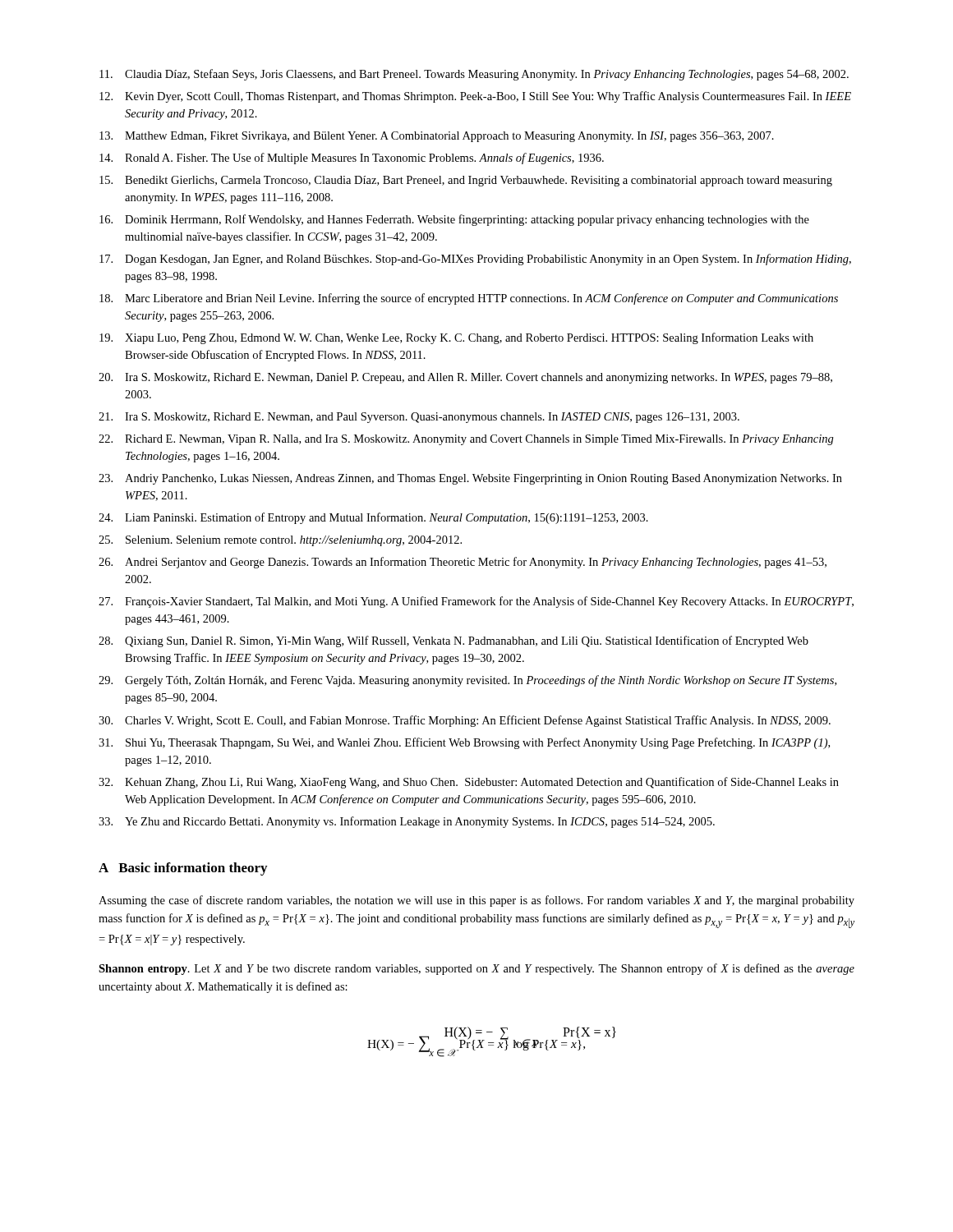Where is the passage that starts "32. Kehuan Zhang,"?
The width and height of the screenshot is (953, 1232).
pyautogui.click(x=476, y=791)
